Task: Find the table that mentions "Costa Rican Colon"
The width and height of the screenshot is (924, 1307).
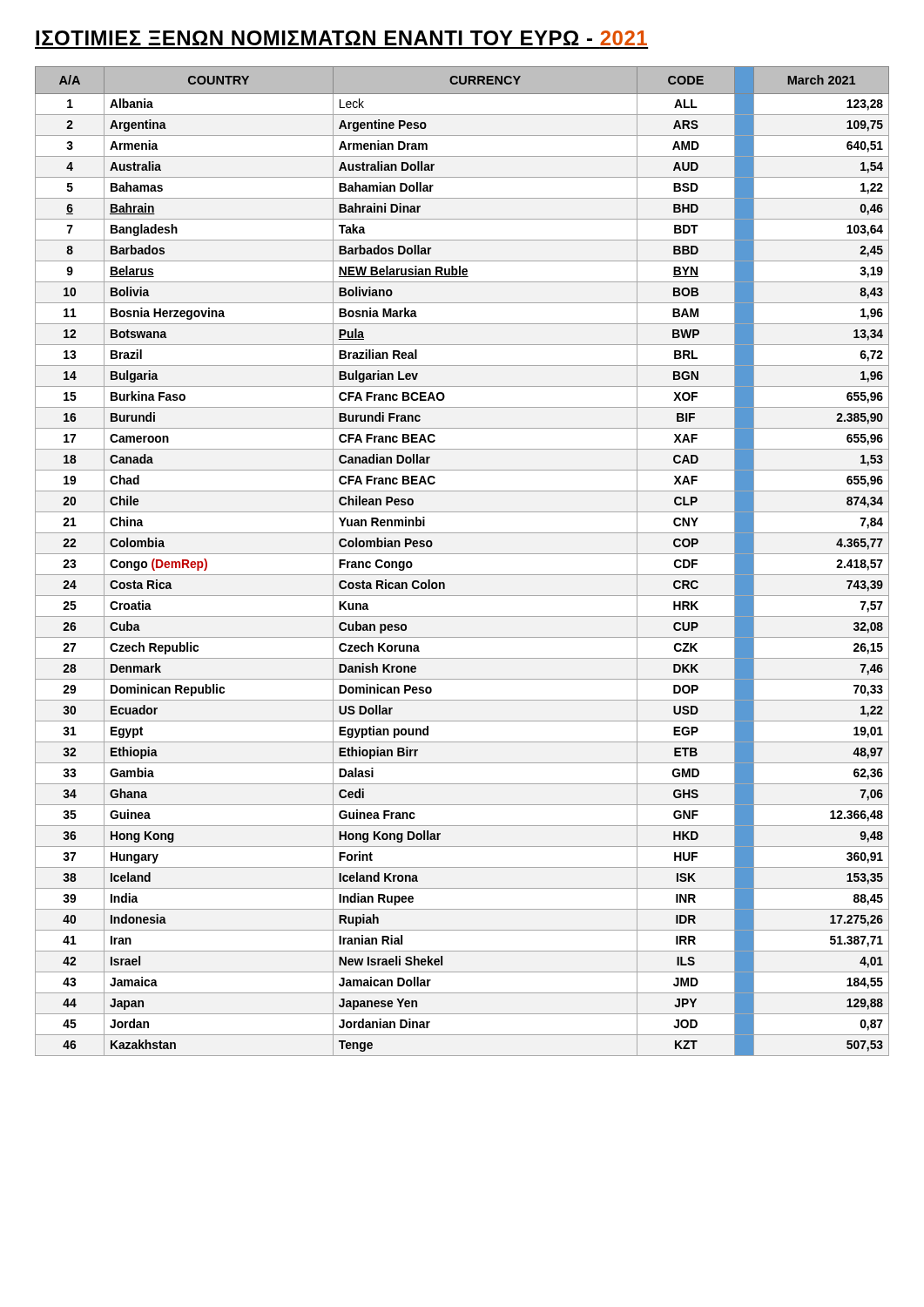Action: click(x=462, y=561)
